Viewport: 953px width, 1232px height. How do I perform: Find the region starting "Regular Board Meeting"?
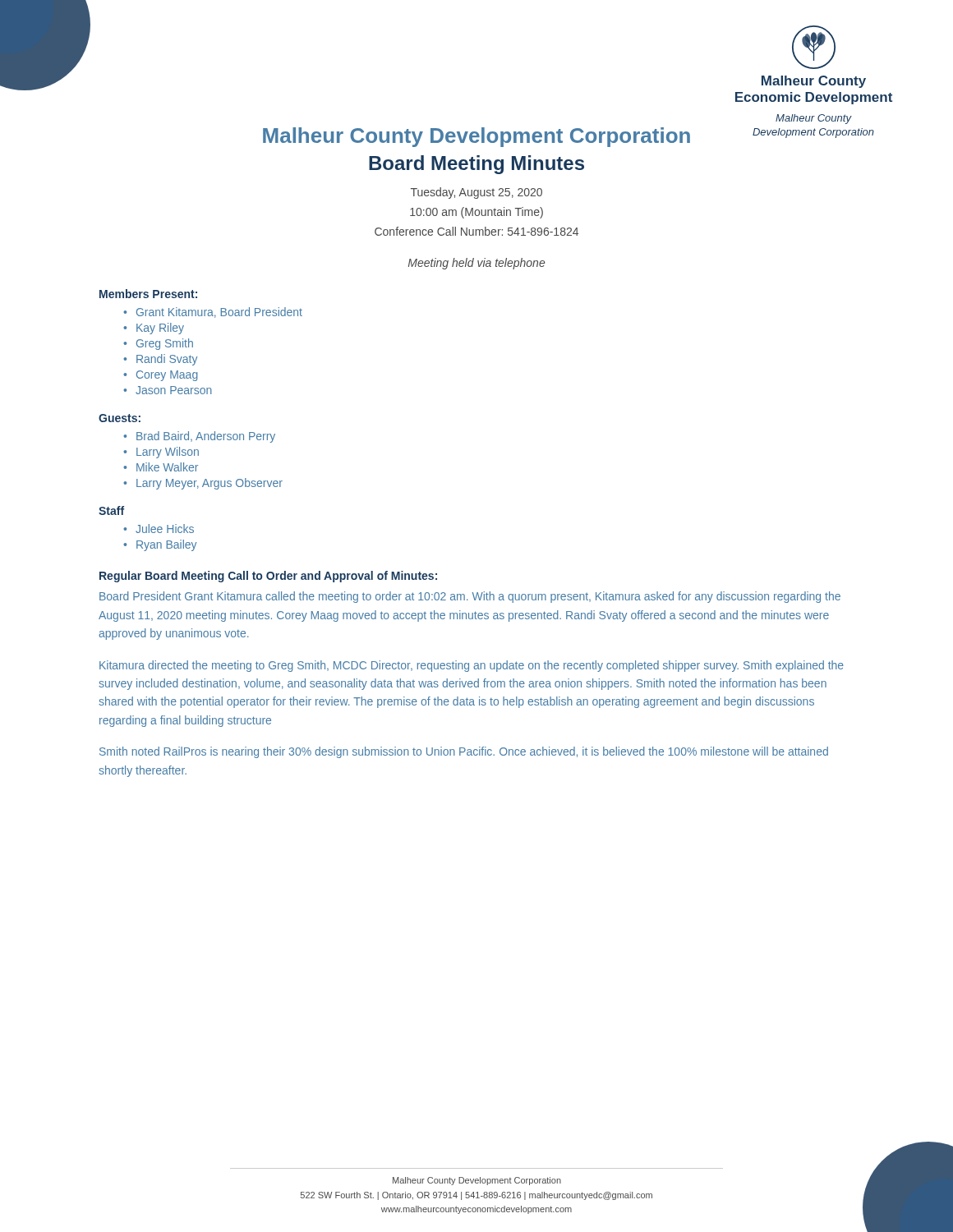(268, 576)
